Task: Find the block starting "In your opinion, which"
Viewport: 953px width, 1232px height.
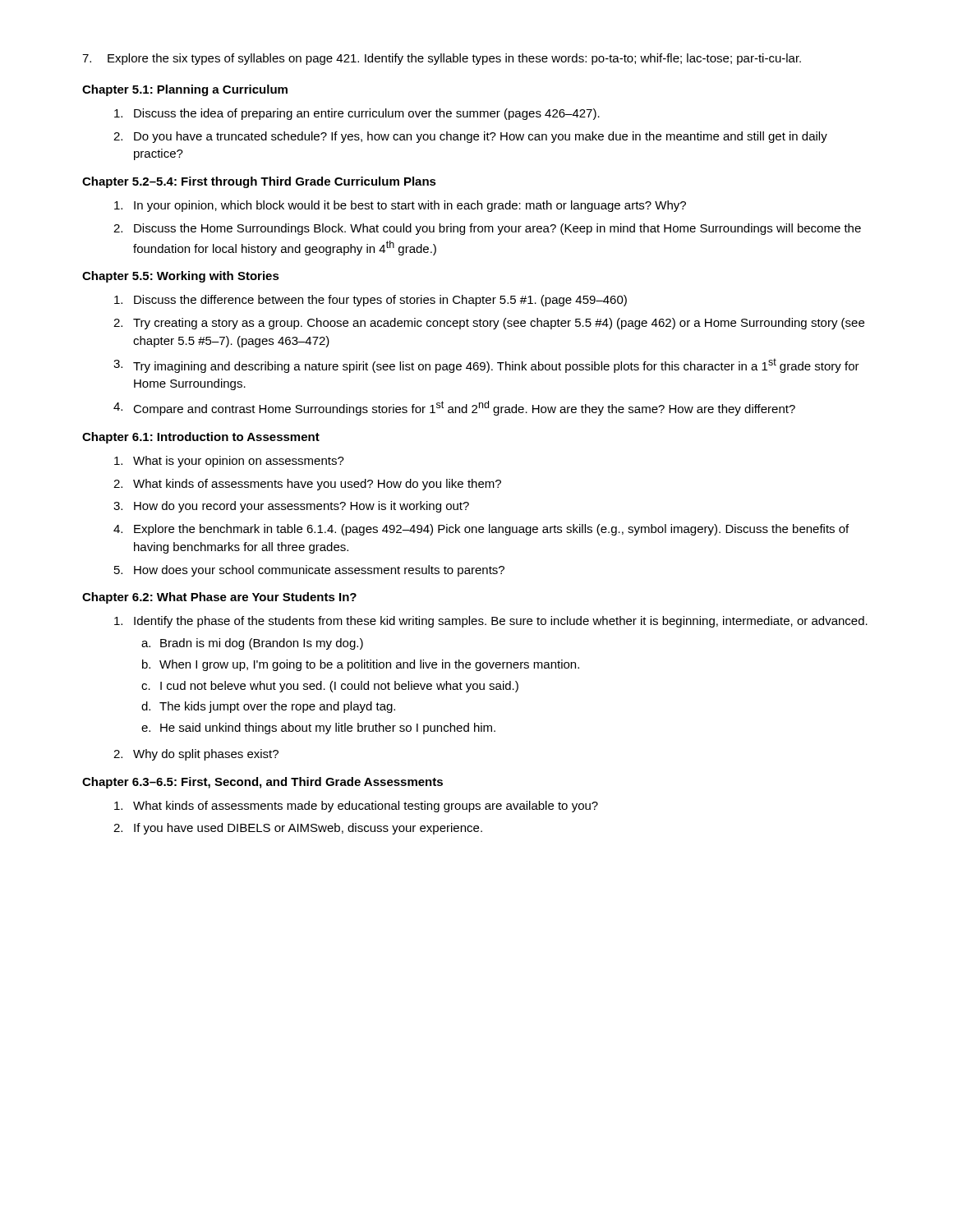Action: click(x=400, y=205)
